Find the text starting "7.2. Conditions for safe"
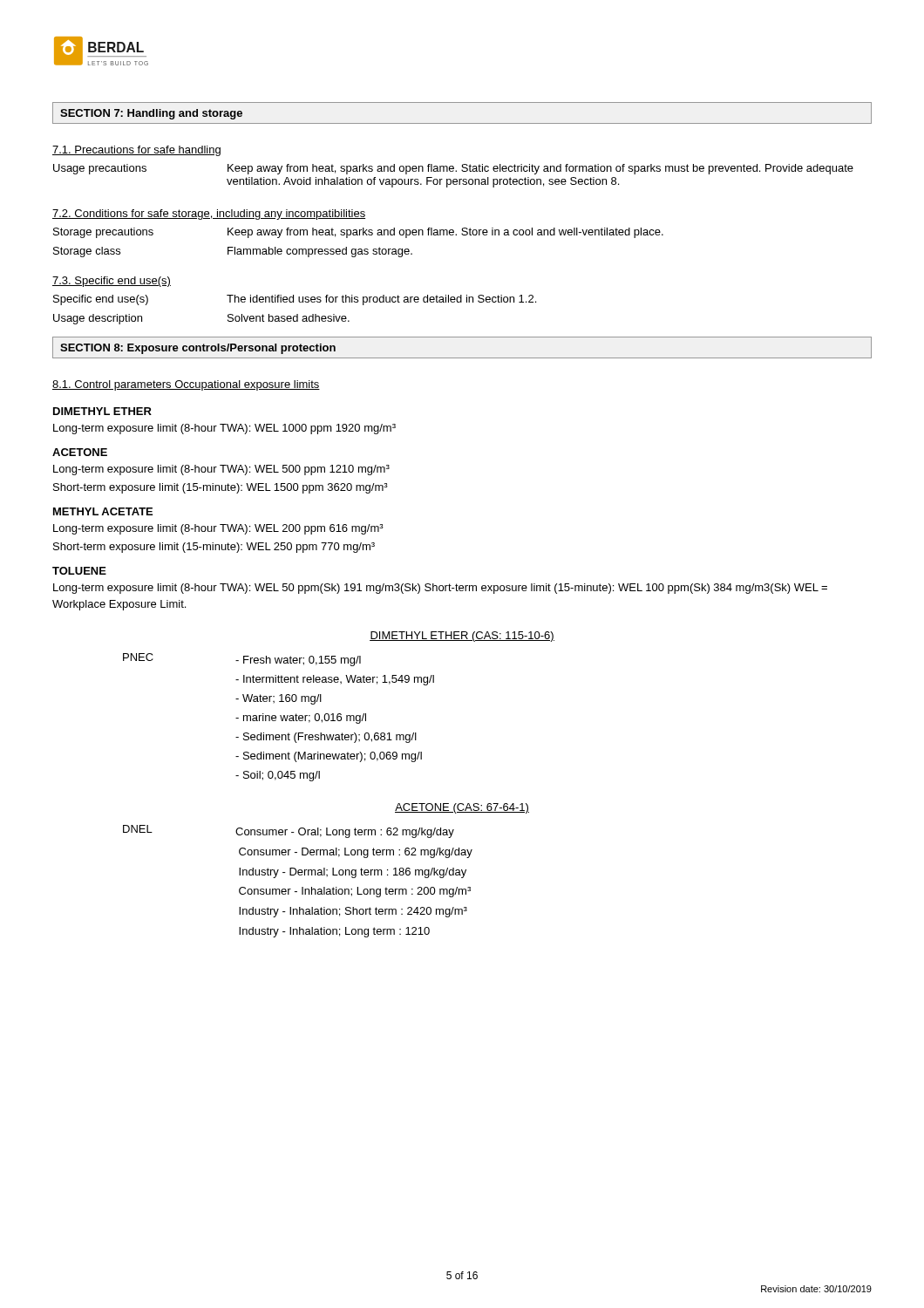Image resolution: width=924 pixels, height=1308 pixels. tap(209, 213)
